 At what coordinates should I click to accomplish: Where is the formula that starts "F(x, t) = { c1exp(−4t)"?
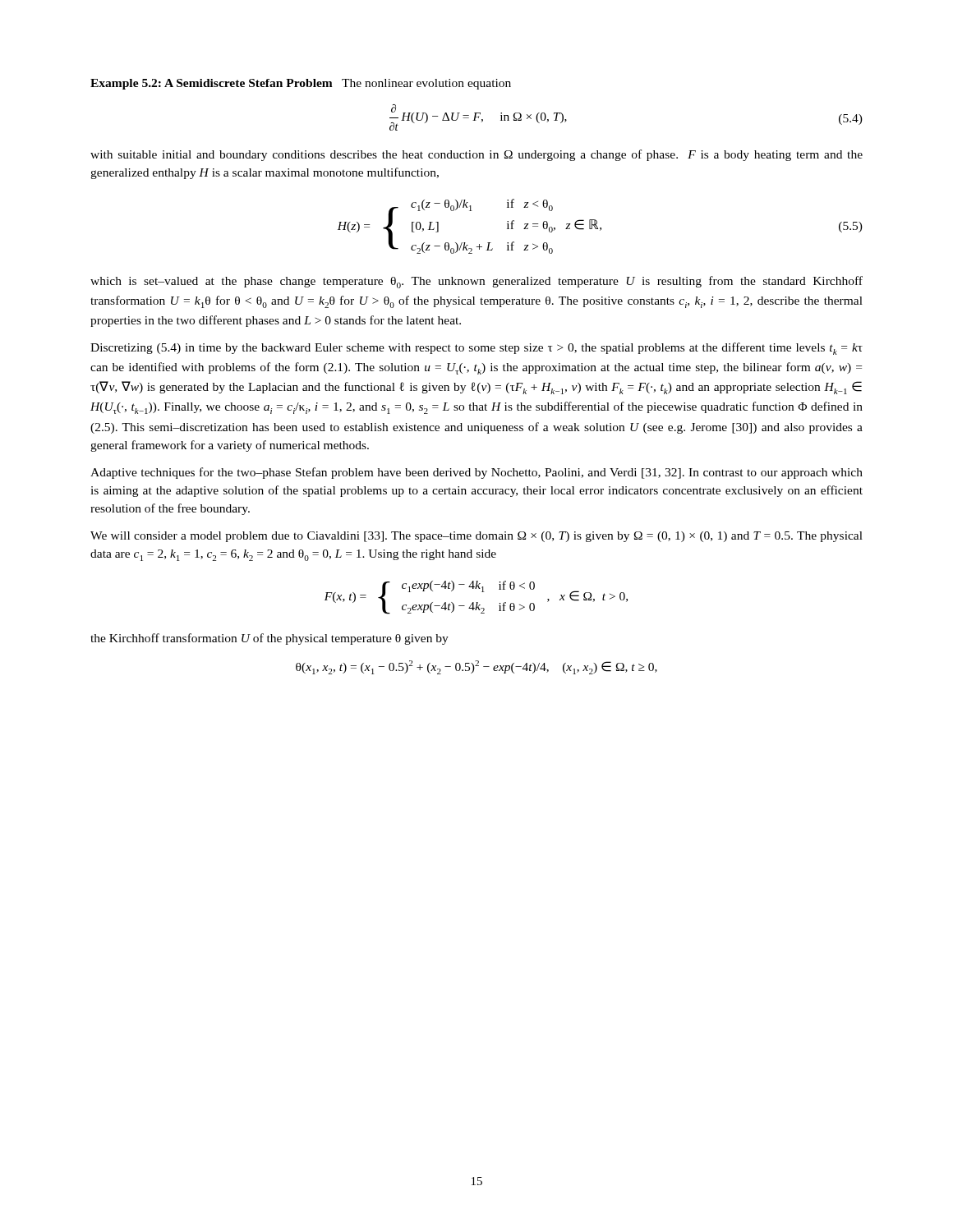[x=476, y=596]
